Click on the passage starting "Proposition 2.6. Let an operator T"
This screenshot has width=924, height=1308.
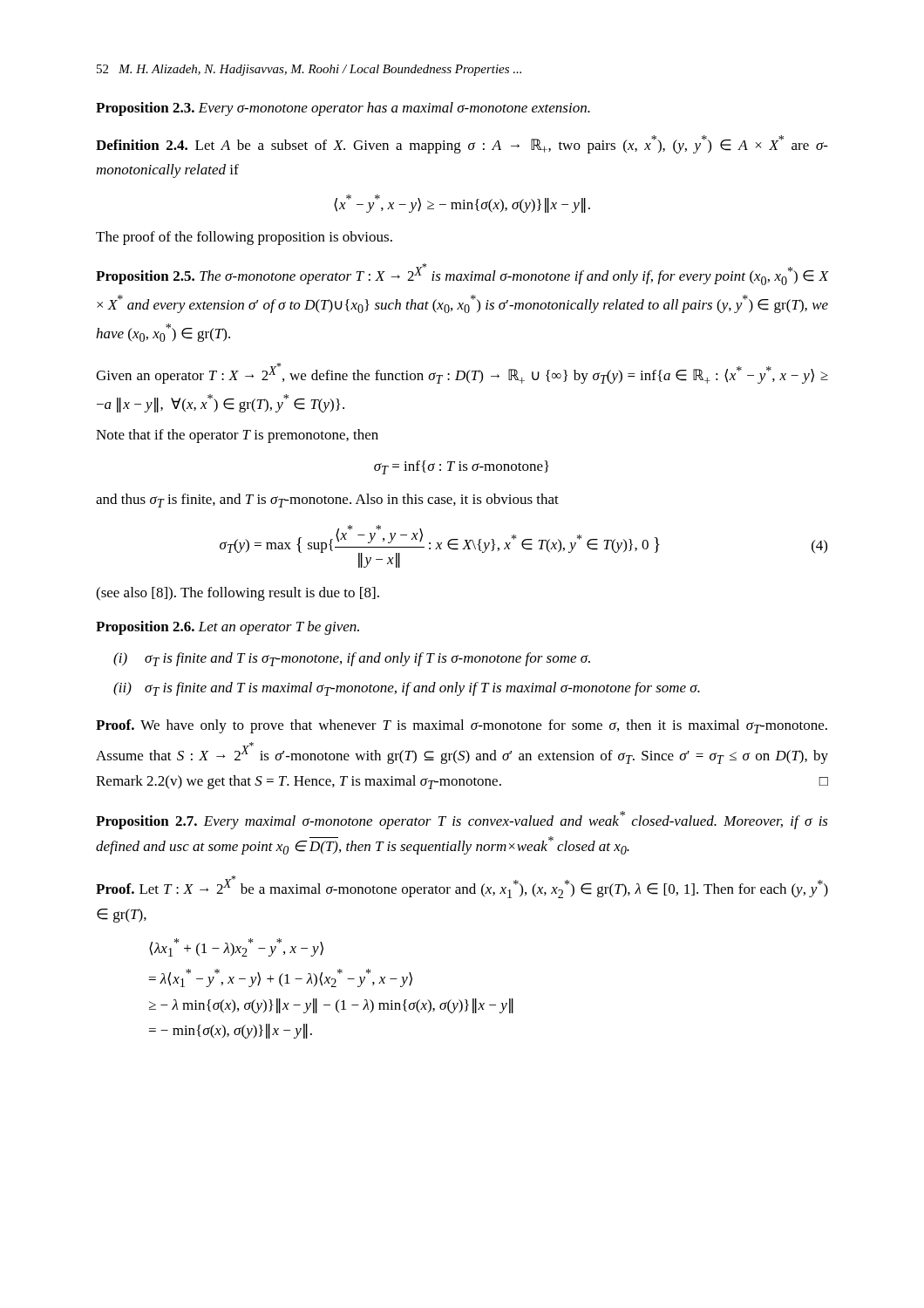(228, 627)
